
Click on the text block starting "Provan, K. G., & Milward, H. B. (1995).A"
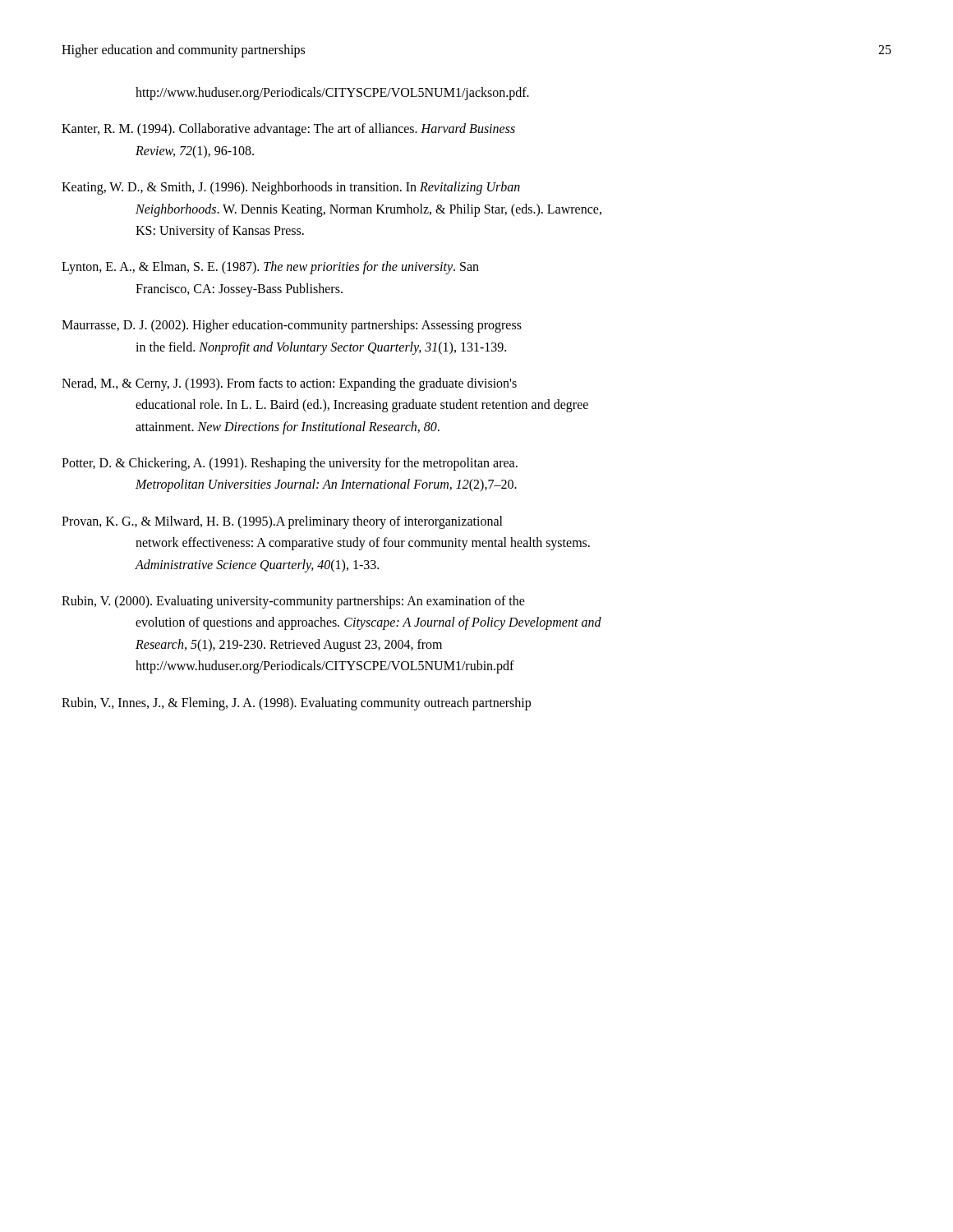point(476,543)
